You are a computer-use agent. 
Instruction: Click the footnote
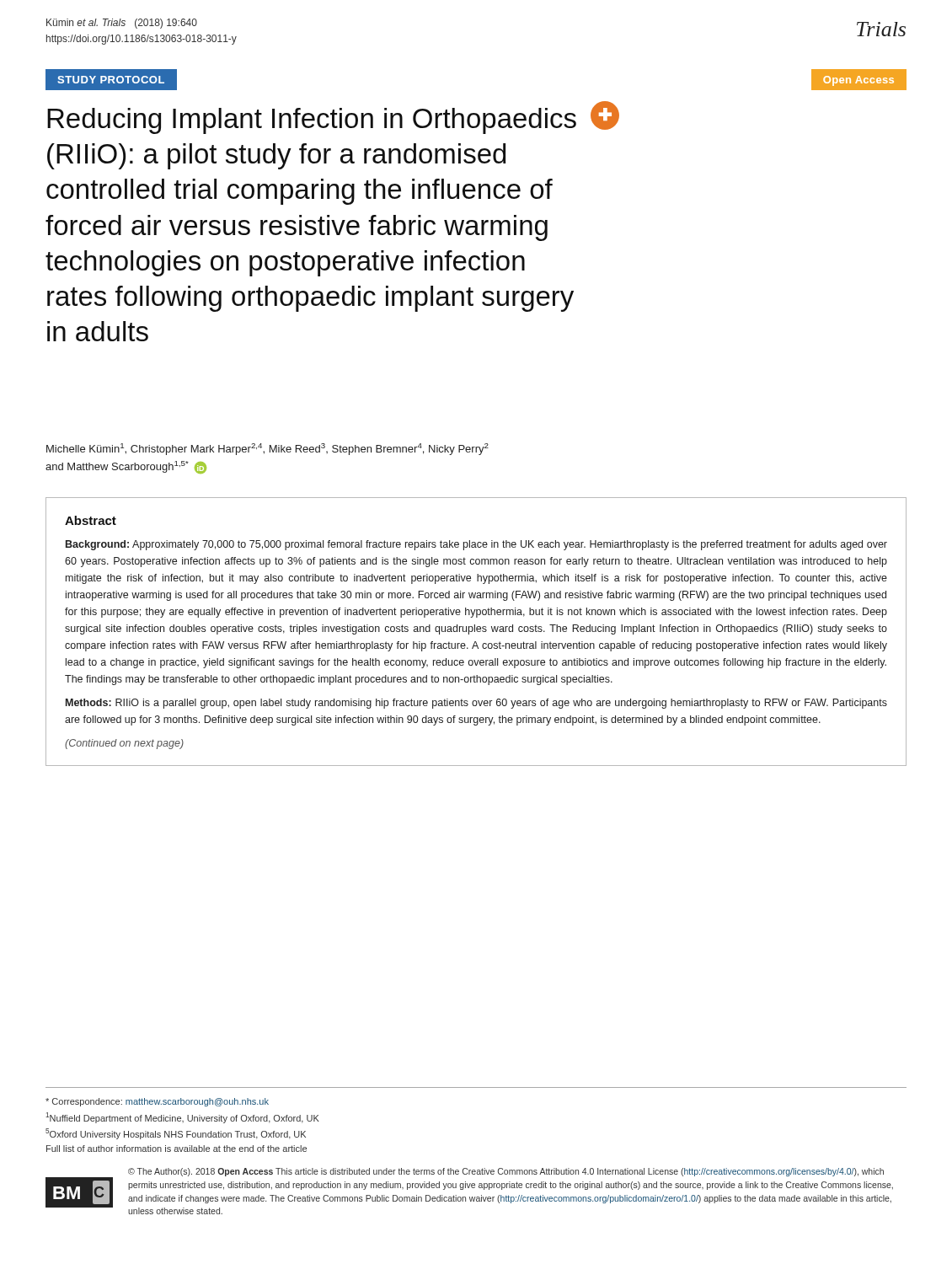point(476,1153)
